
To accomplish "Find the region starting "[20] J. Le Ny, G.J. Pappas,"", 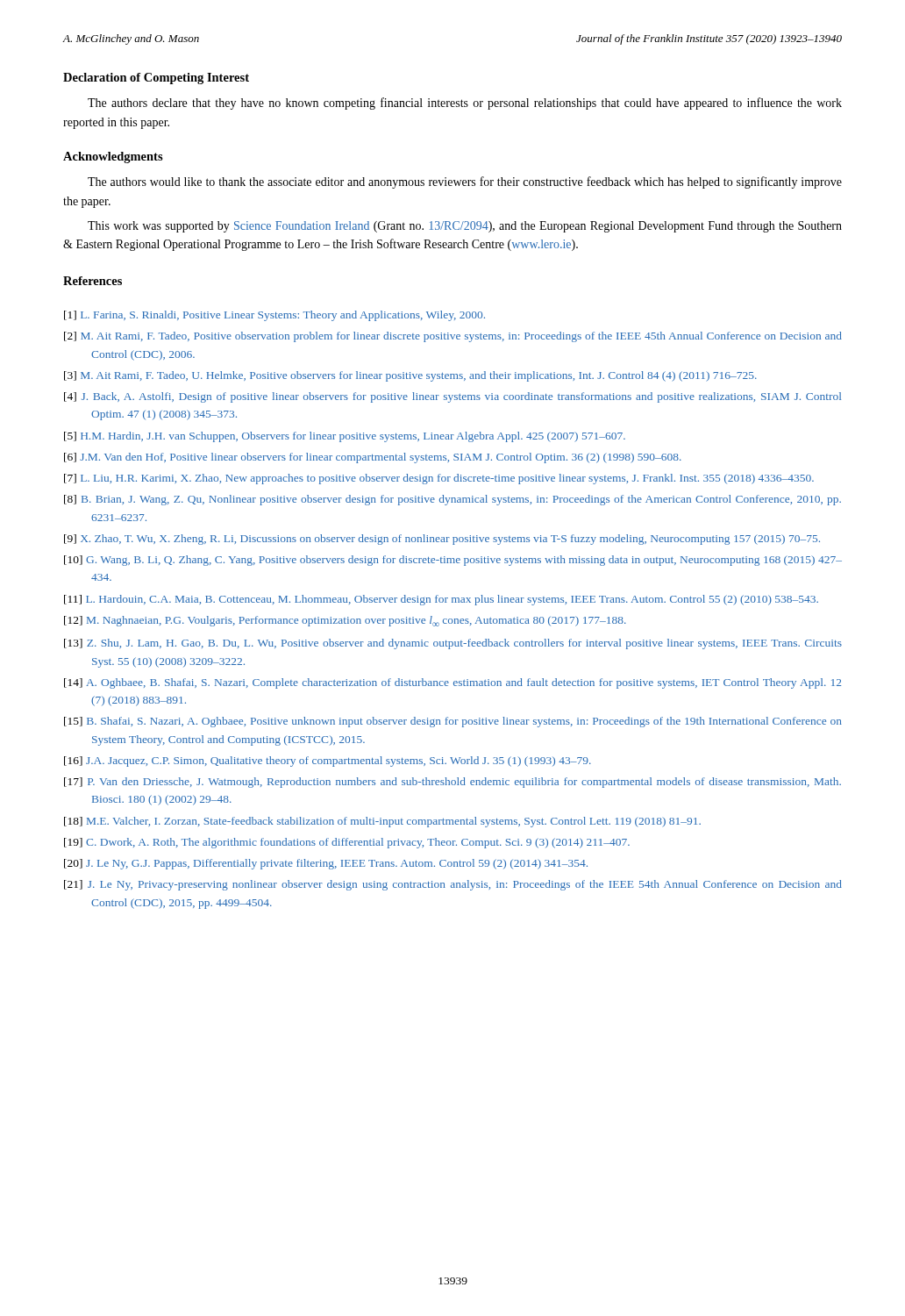I will pos(326,863).
